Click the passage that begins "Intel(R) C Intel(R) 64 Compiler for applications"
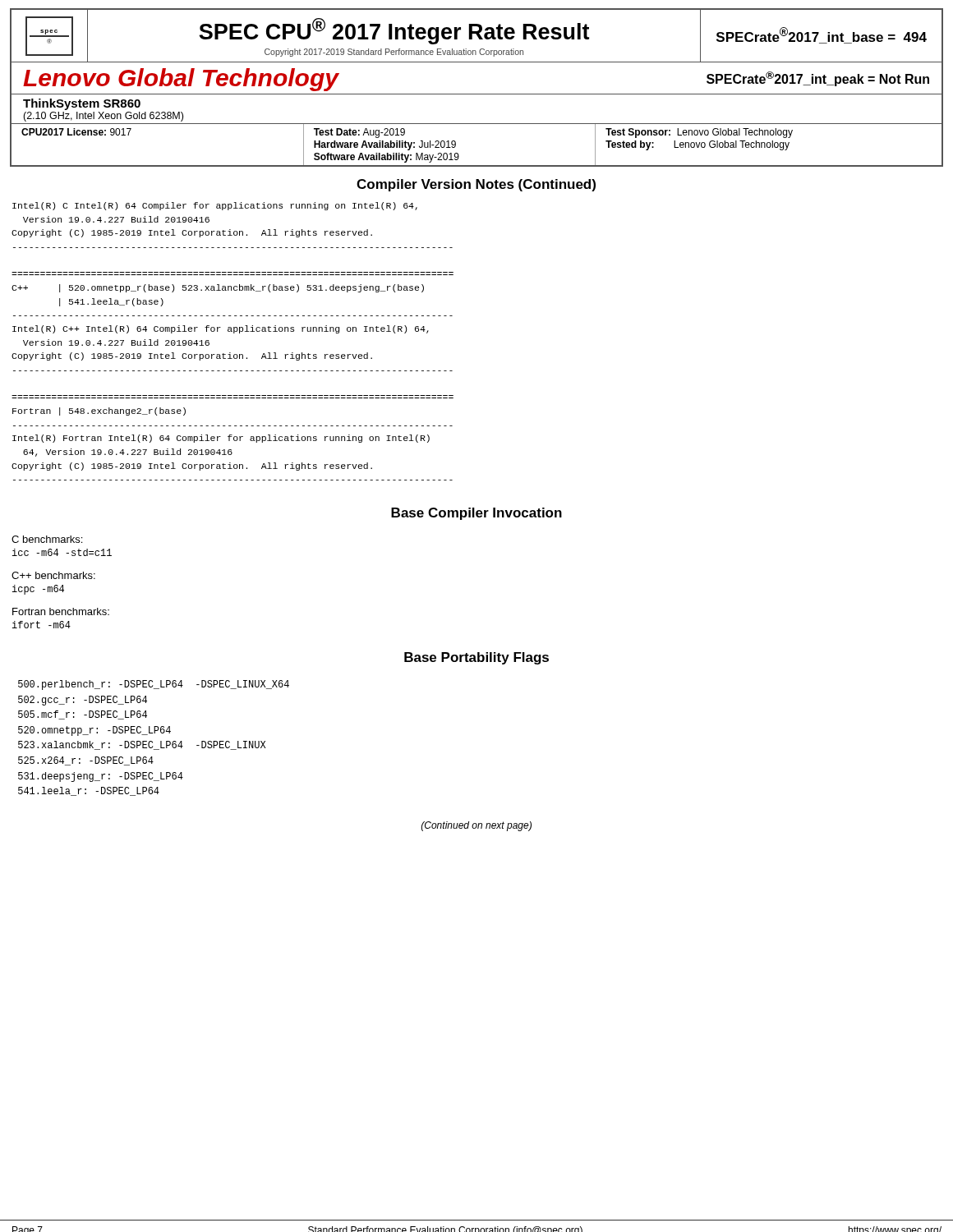 tap(233, 343)
